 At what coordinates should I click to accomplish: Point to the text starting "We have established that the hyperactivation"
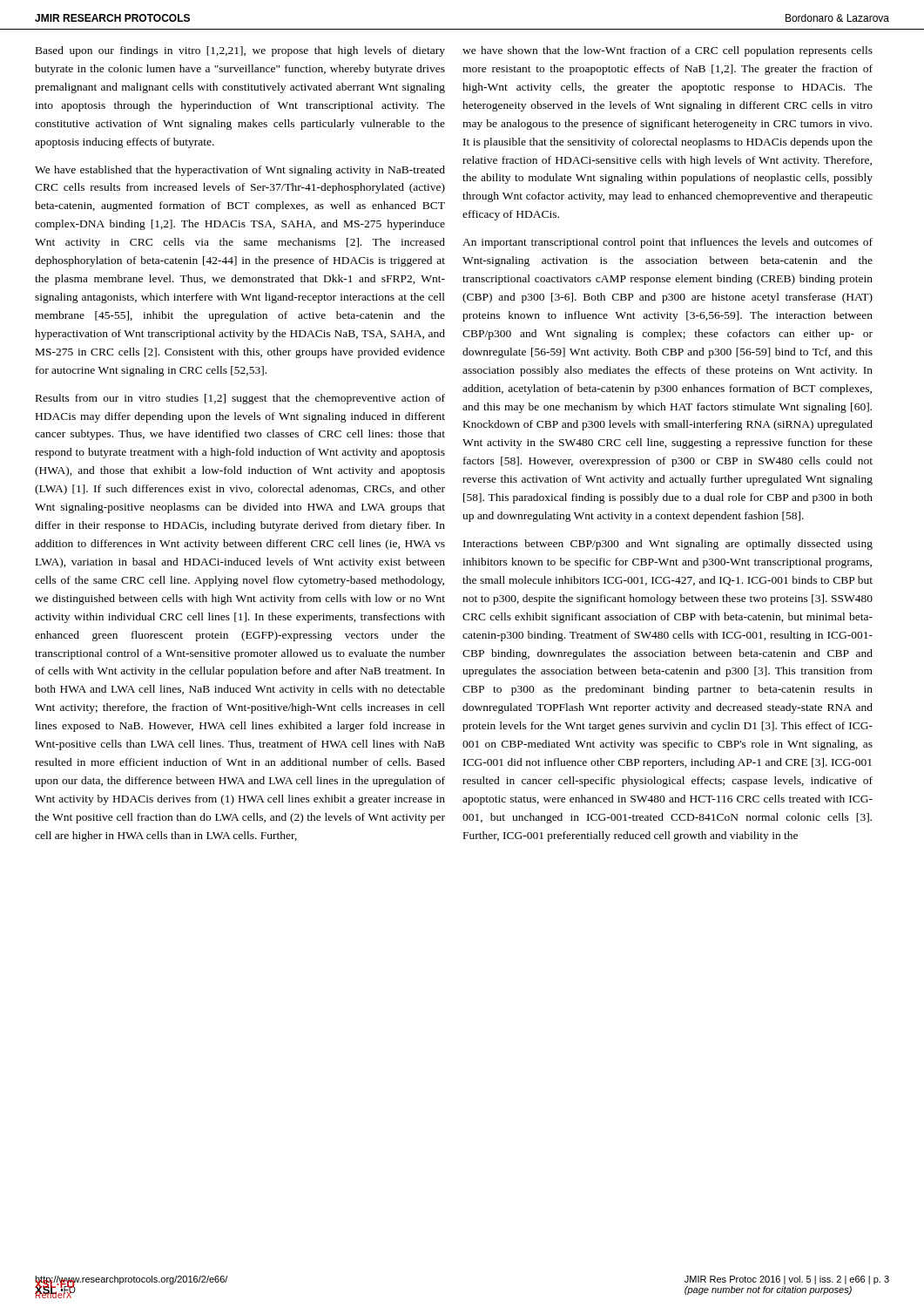[240, 270]
